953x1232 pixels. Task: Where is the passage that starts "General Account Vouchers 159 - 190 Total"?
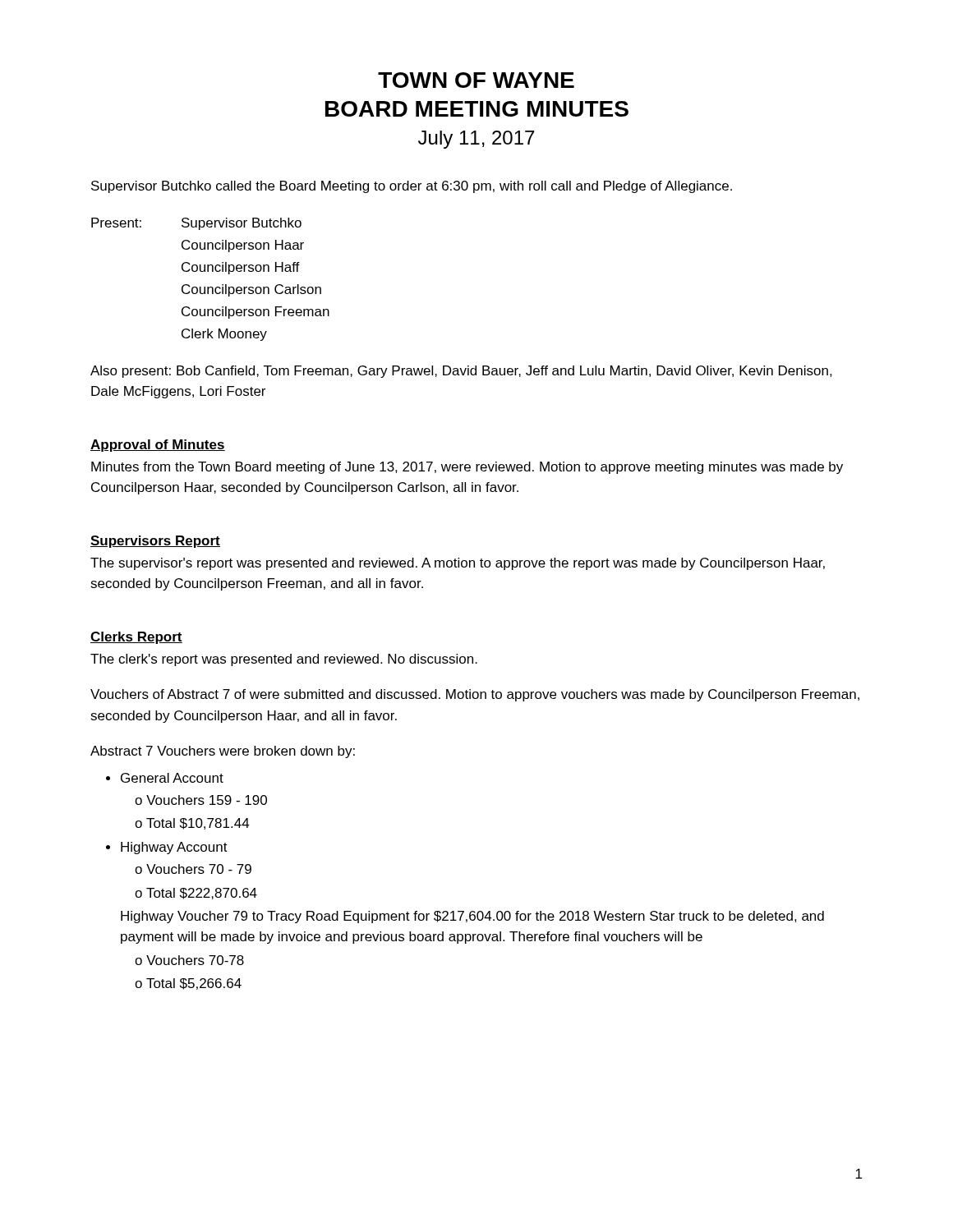(x=172, y=778)
